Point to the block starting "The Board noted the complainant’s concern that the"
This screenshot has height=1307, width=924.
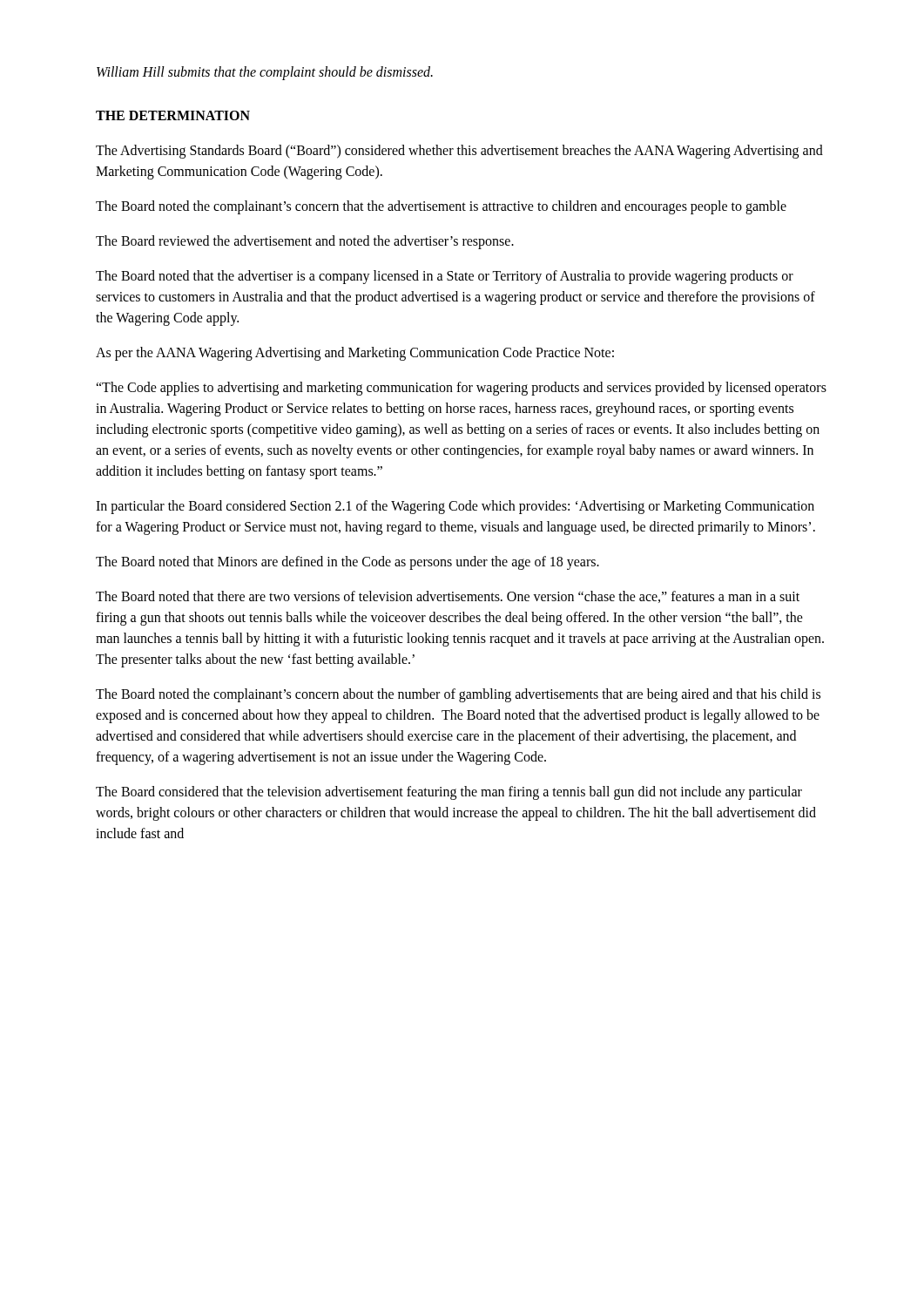pyautogui.click(x=441, y=206)
